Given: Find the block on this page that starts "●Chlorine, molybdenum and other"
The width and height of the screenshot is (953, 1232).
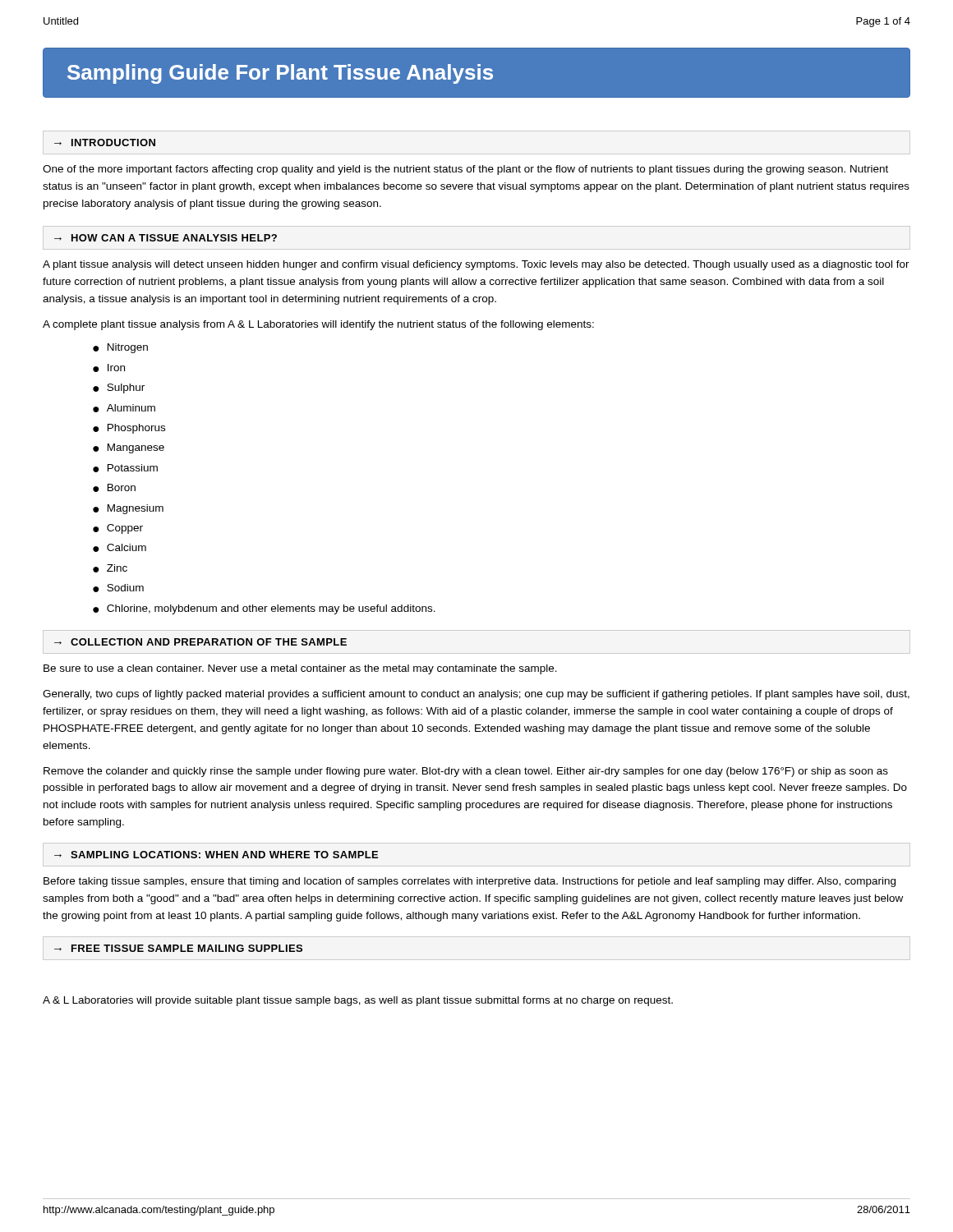Looking at the screenshot, I should [x=264, y=609].
